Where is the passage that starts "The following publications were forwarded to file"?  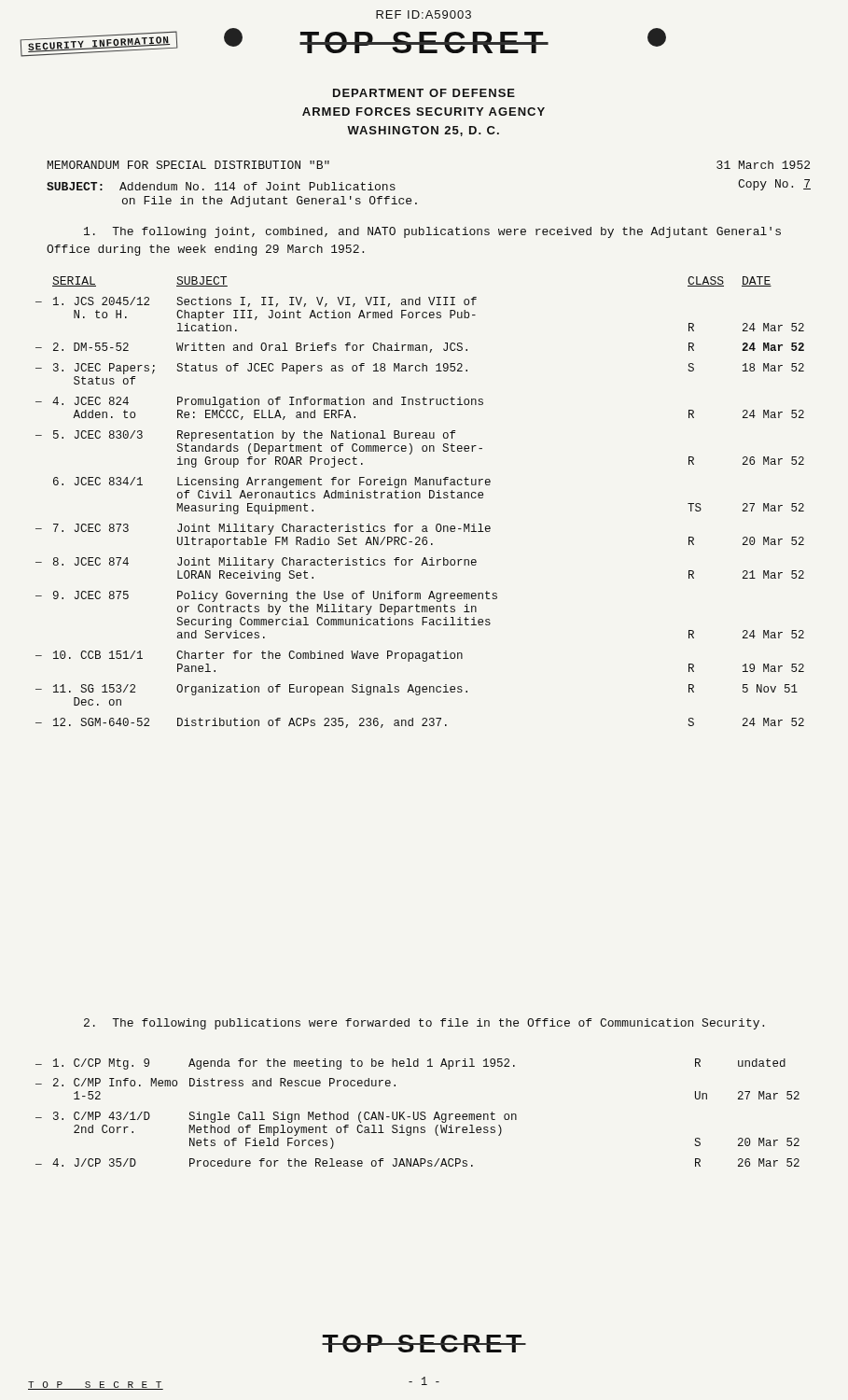(x=407, y=1023)
